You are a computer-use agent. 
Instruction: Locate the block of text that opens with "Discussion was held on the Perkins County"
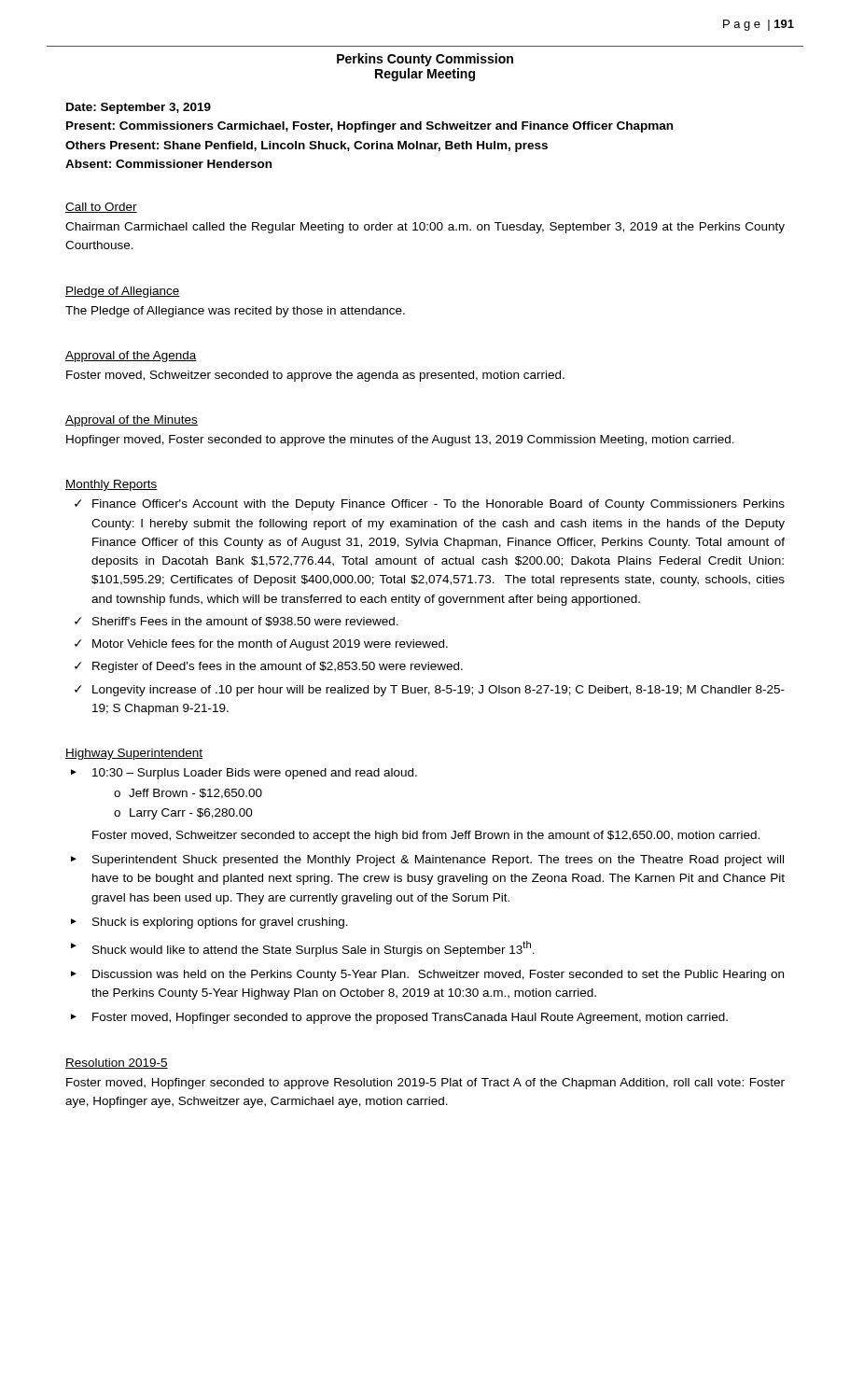[x=438, y=983]
